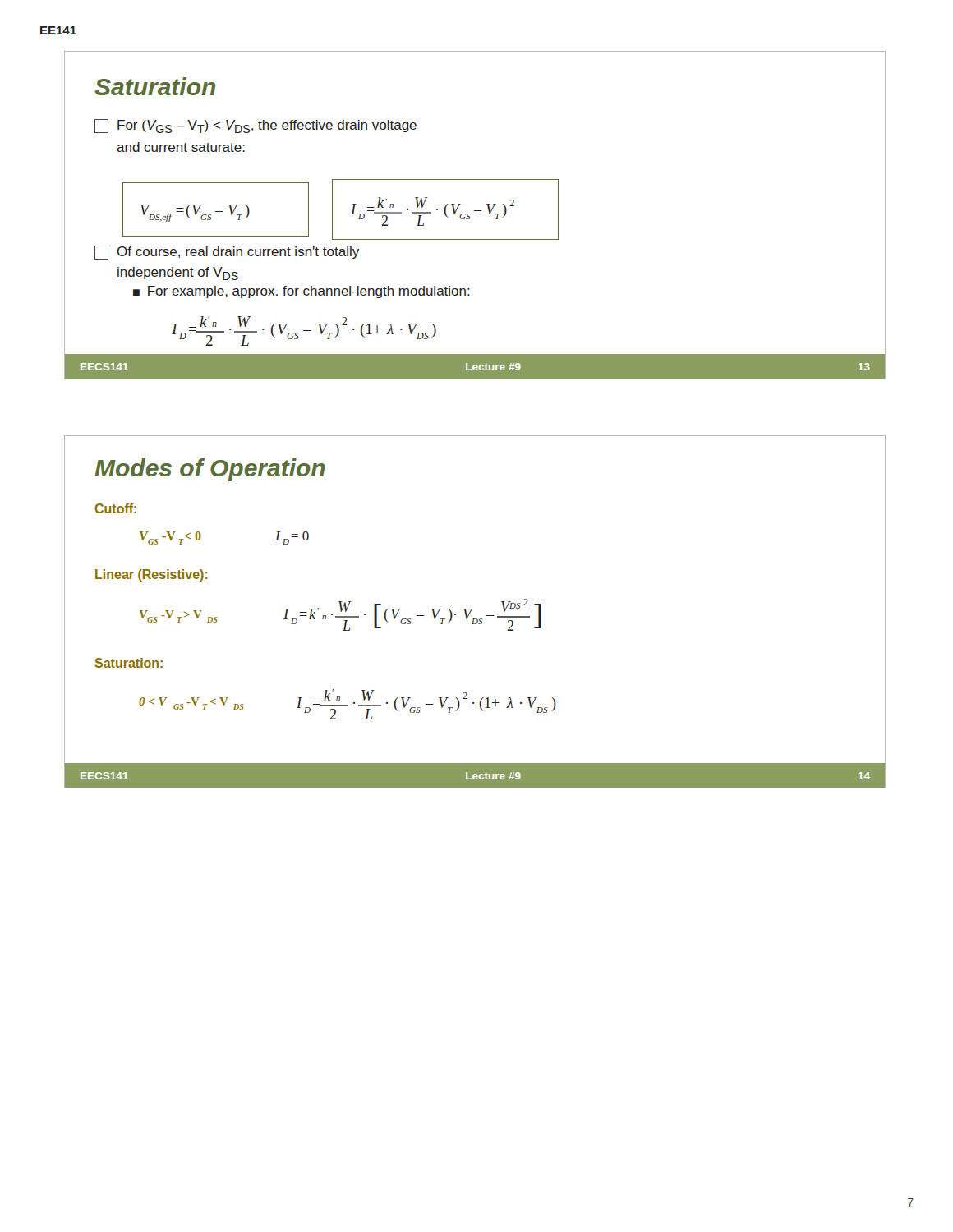The height and width of the screenshot is (1232, 953).
Task: Where is the formula that starts "V GS -V T > V"?
Action: click(x=200, y=614)
